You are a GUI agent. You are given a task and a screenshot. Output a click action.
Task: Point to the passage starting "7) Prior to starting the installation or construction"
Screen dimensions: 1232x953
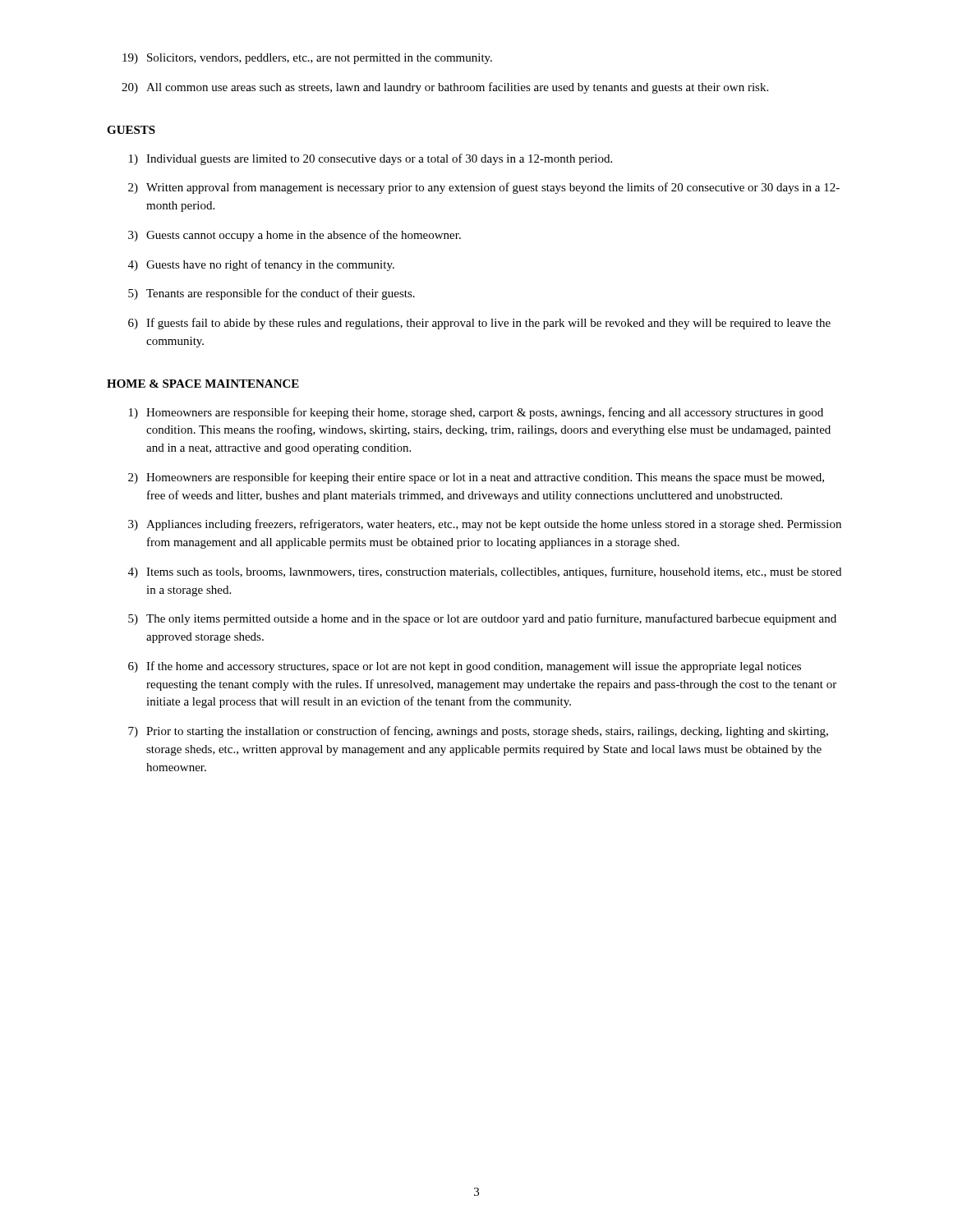click(x=476, y=750)
